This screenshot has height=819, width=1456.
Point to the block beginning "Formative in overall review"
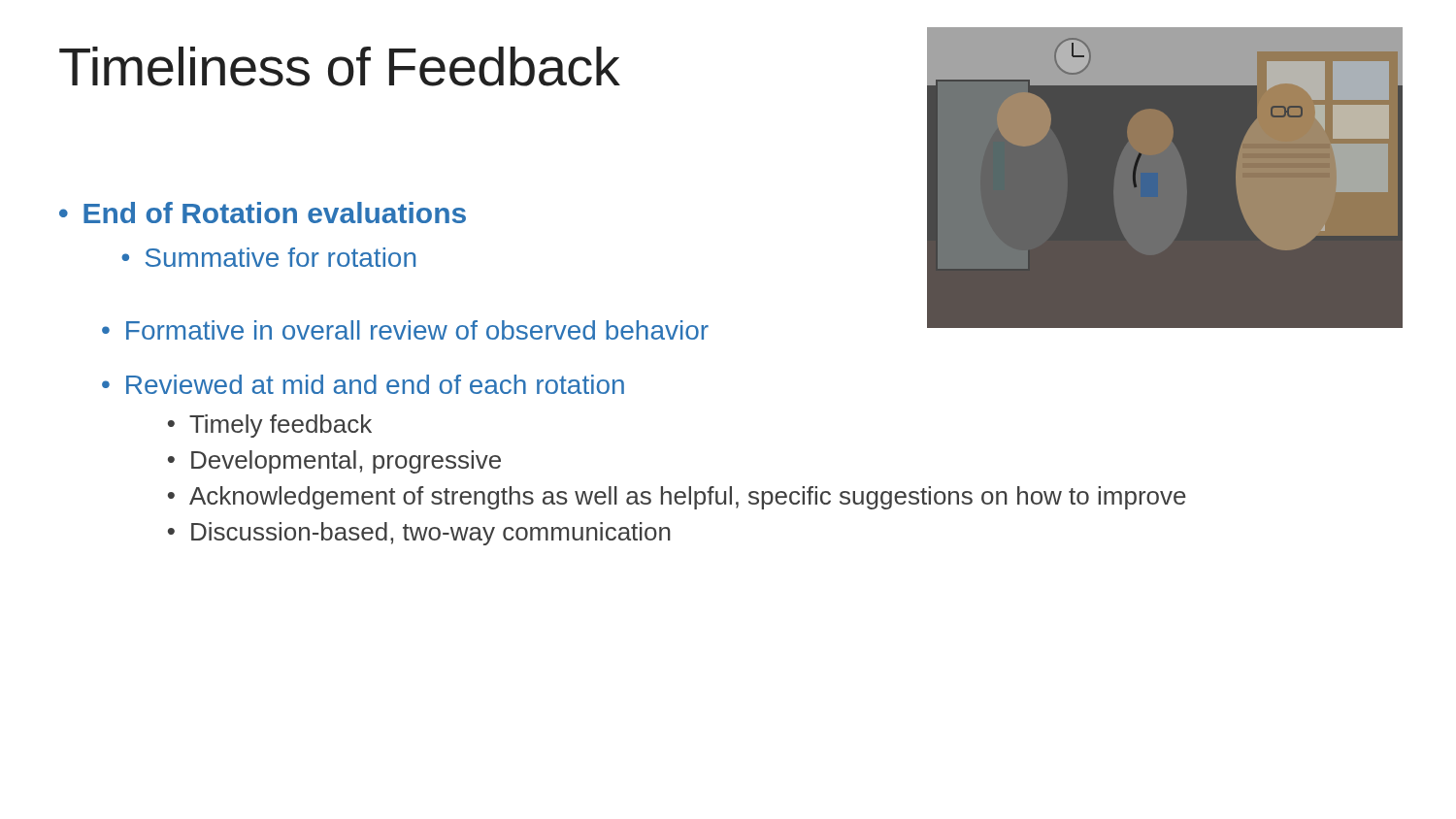(x=409, y=326)
